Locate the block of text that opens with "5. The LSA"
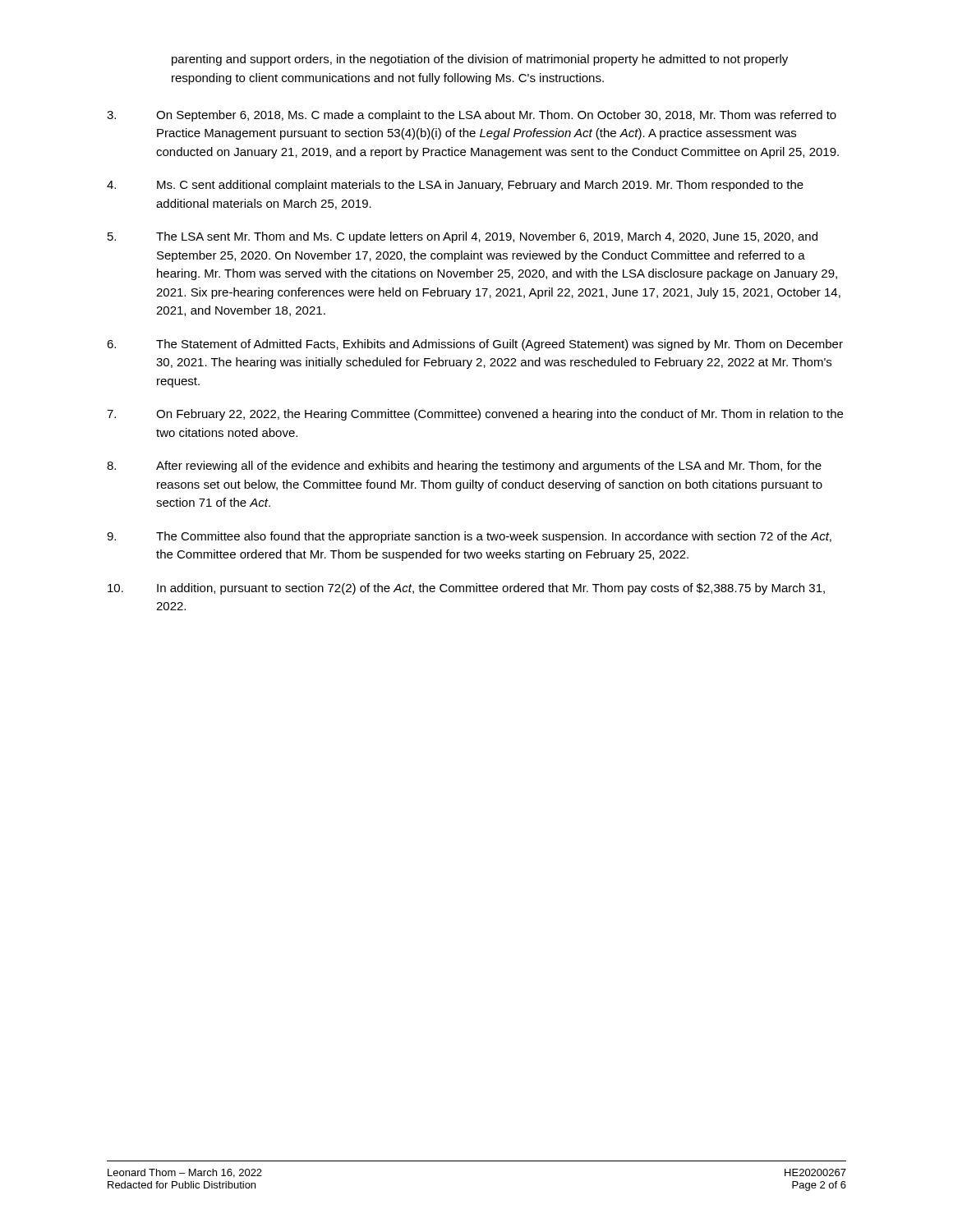The image size is (953, 1232). coord(476,274)
